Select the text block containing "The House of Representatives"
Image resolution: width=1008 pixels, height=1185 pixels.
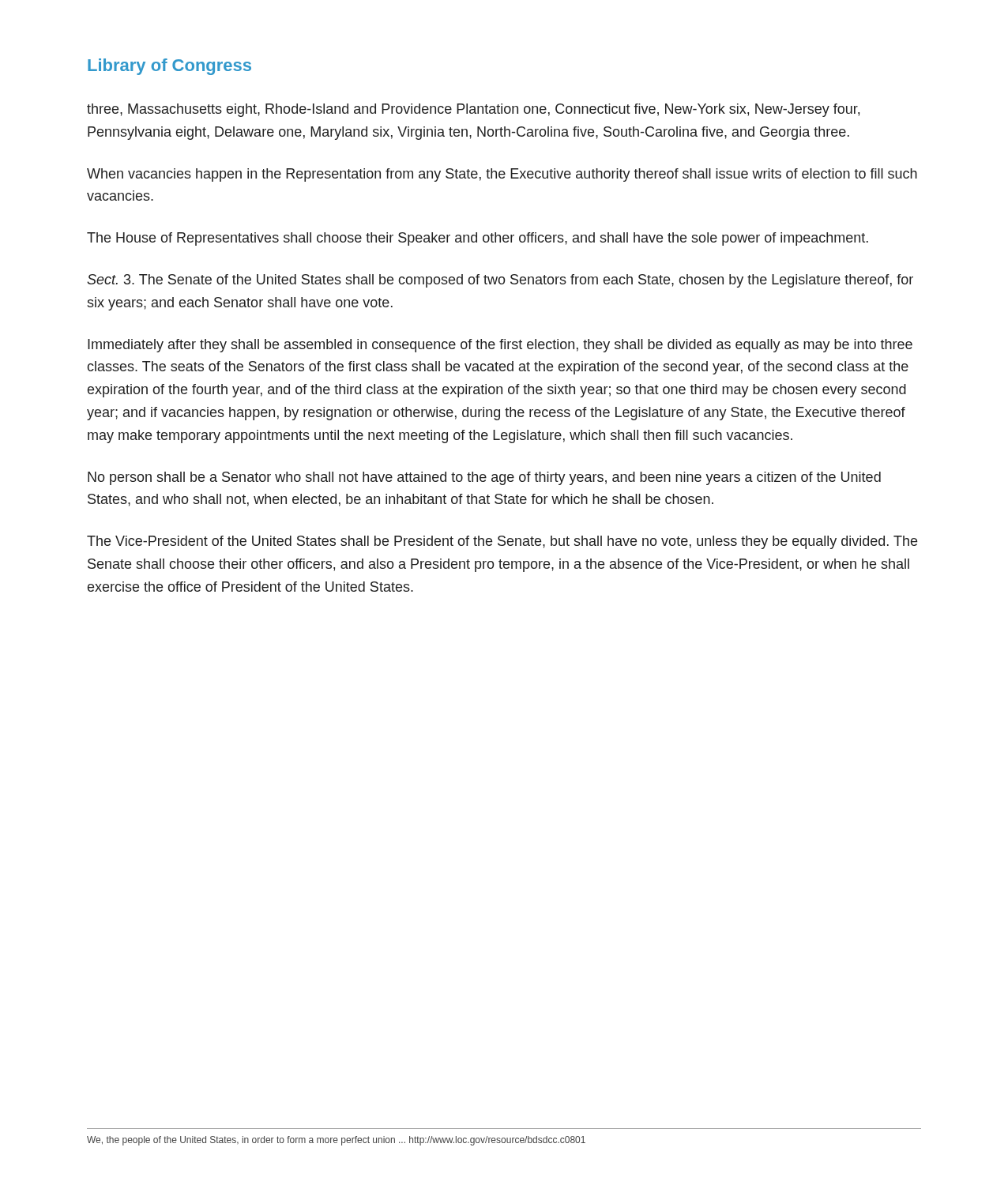(478, 238)
